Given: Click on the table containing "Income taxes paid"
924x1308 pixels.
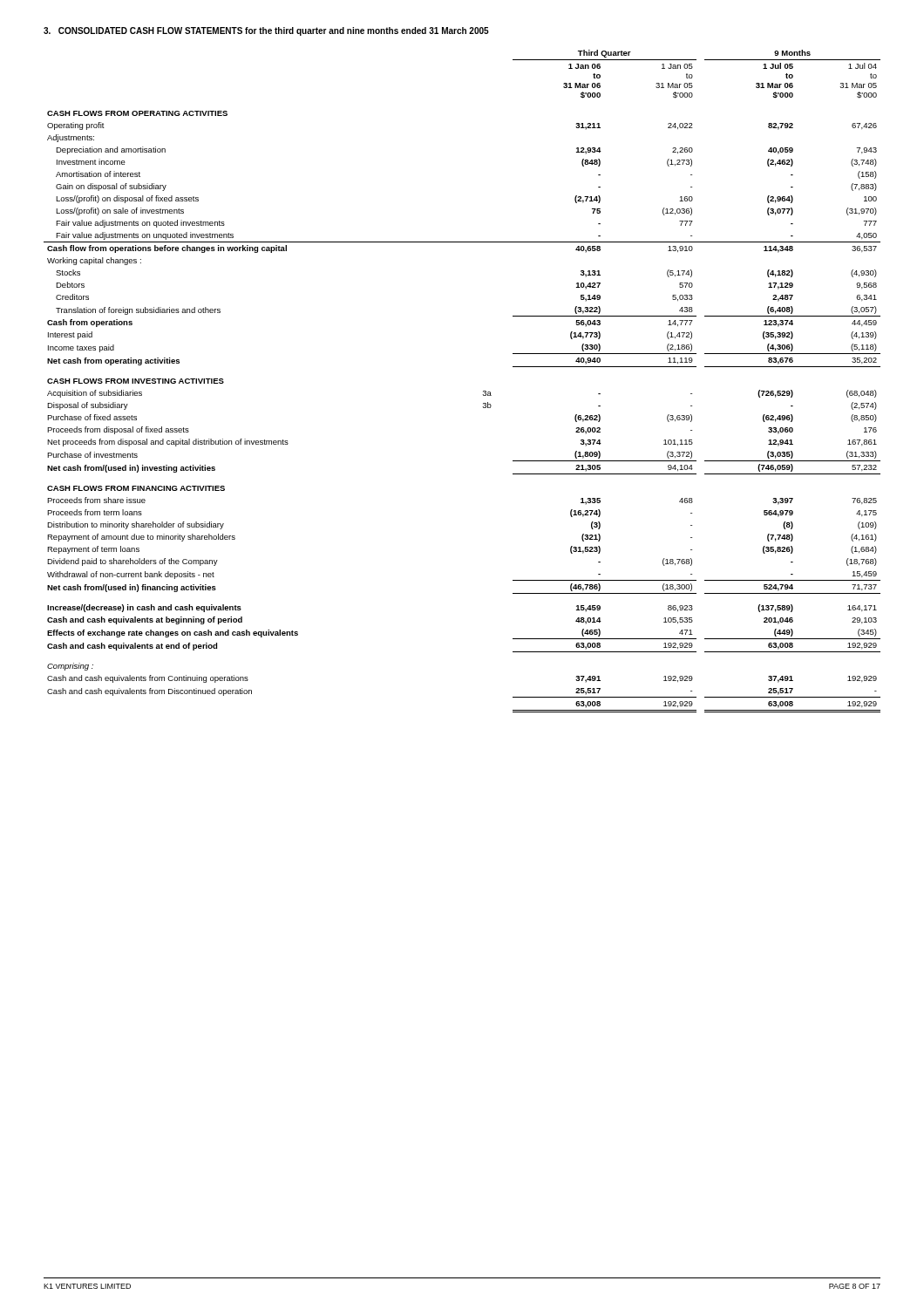Looking at the screenshot, I should pyautogui.click(x=462, y=379).
